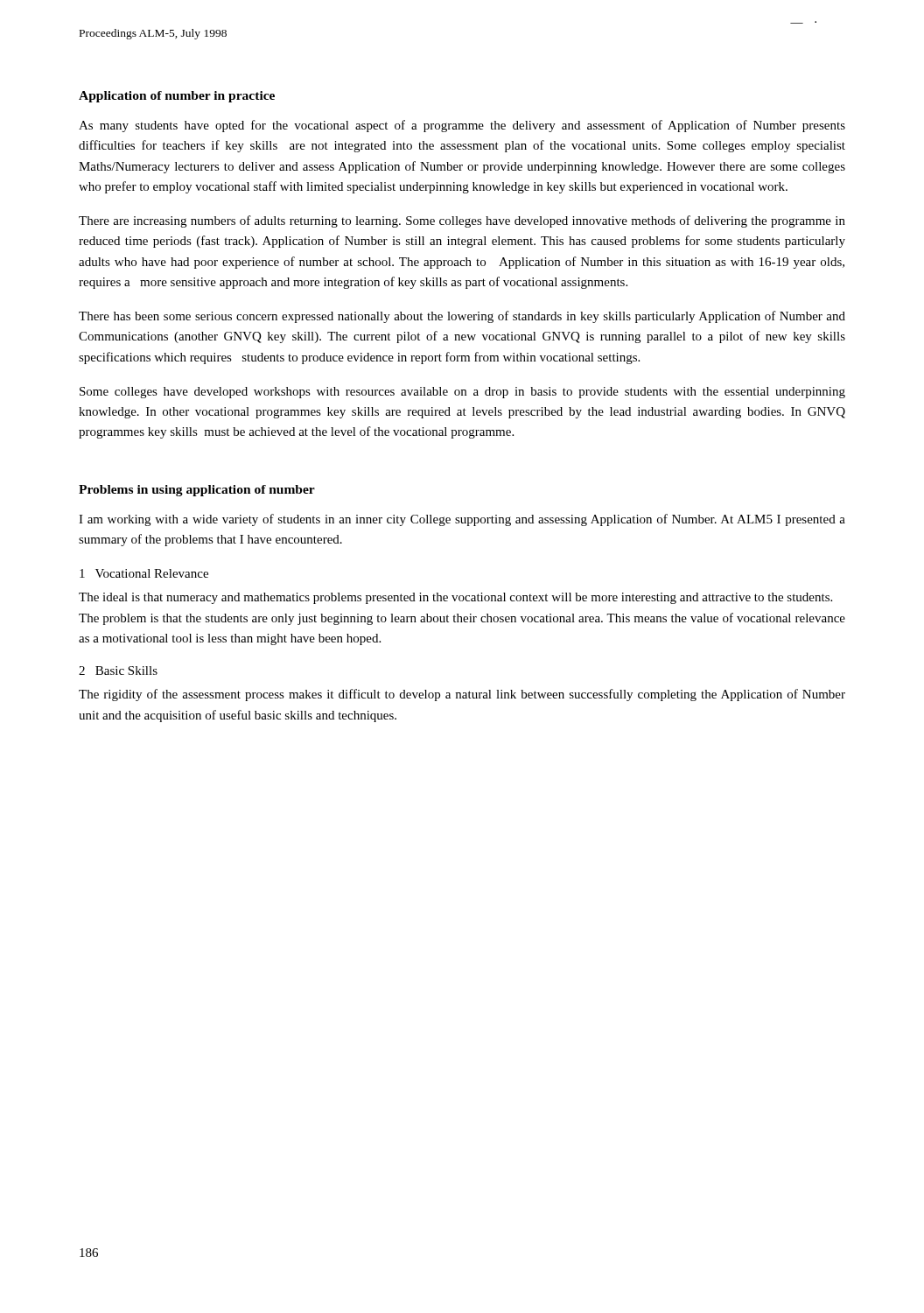
Task: Find the block on this page that starts "There has been some serious concern"
Action: (x=462, y=336)
